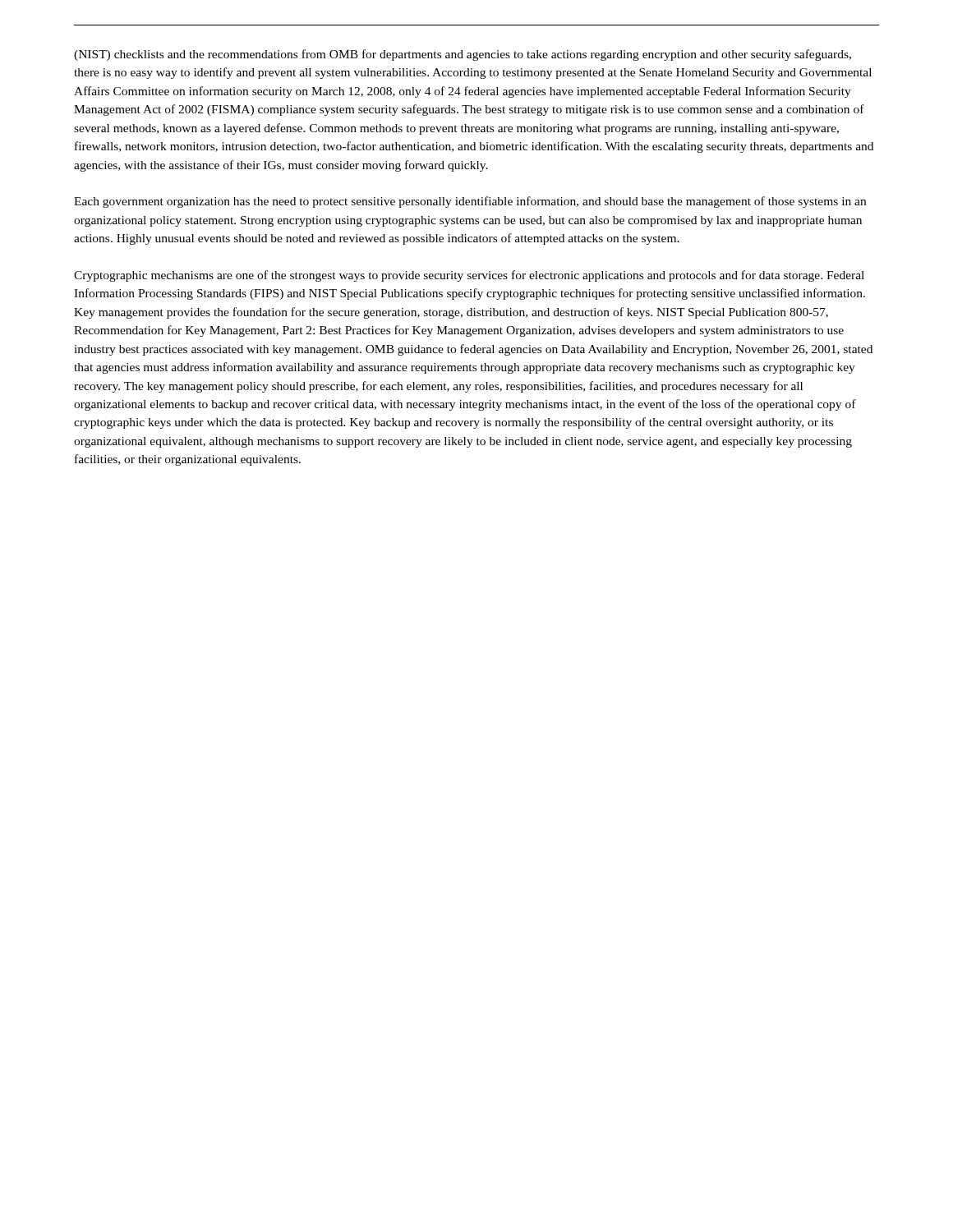Screen dimensions: 1232x953
Task: Click the passage that begins "Each government organization has"
Action: tap(470, 219)
